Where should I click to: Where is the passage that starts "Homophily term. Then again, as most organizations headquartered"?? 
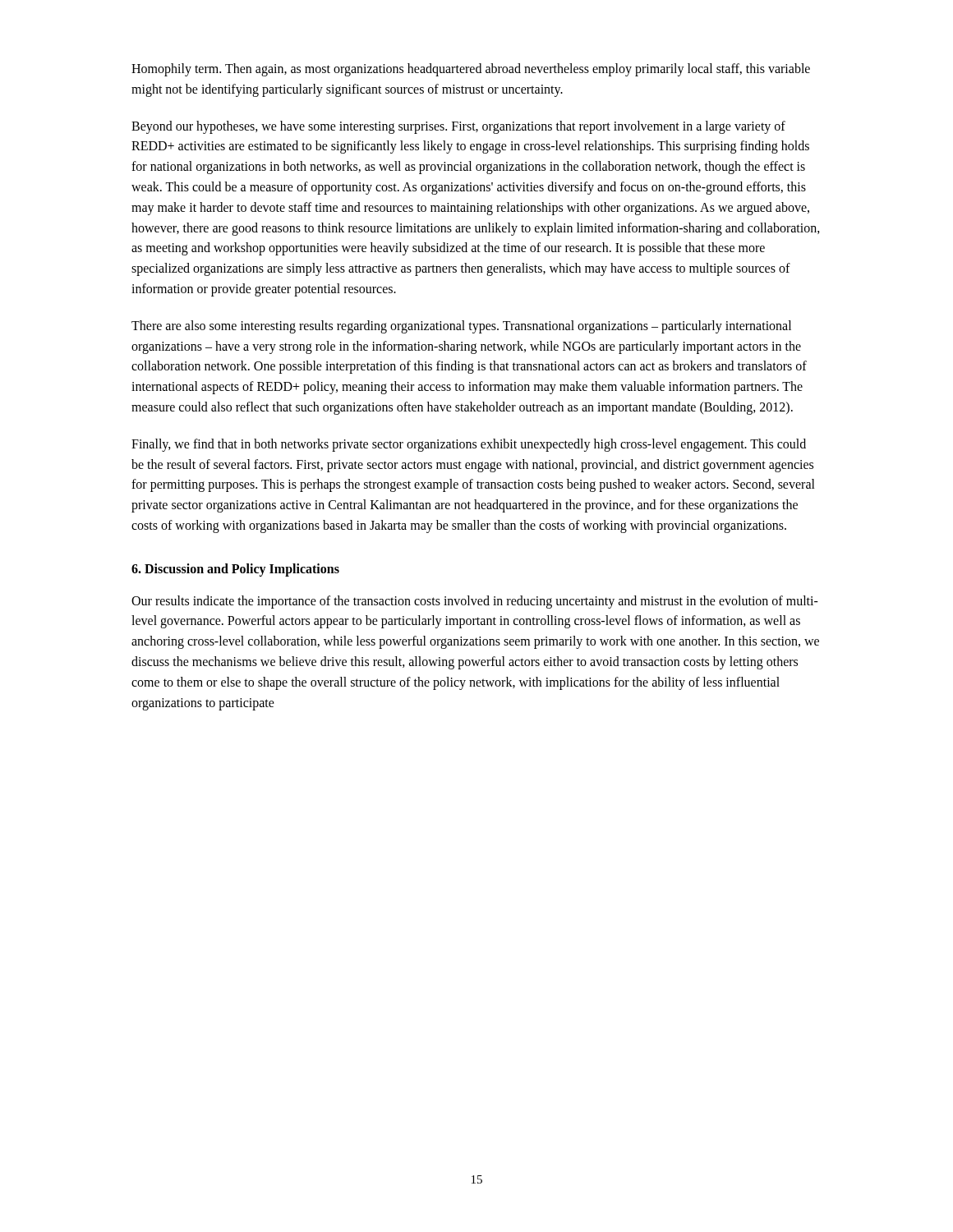tap(471, 79)
